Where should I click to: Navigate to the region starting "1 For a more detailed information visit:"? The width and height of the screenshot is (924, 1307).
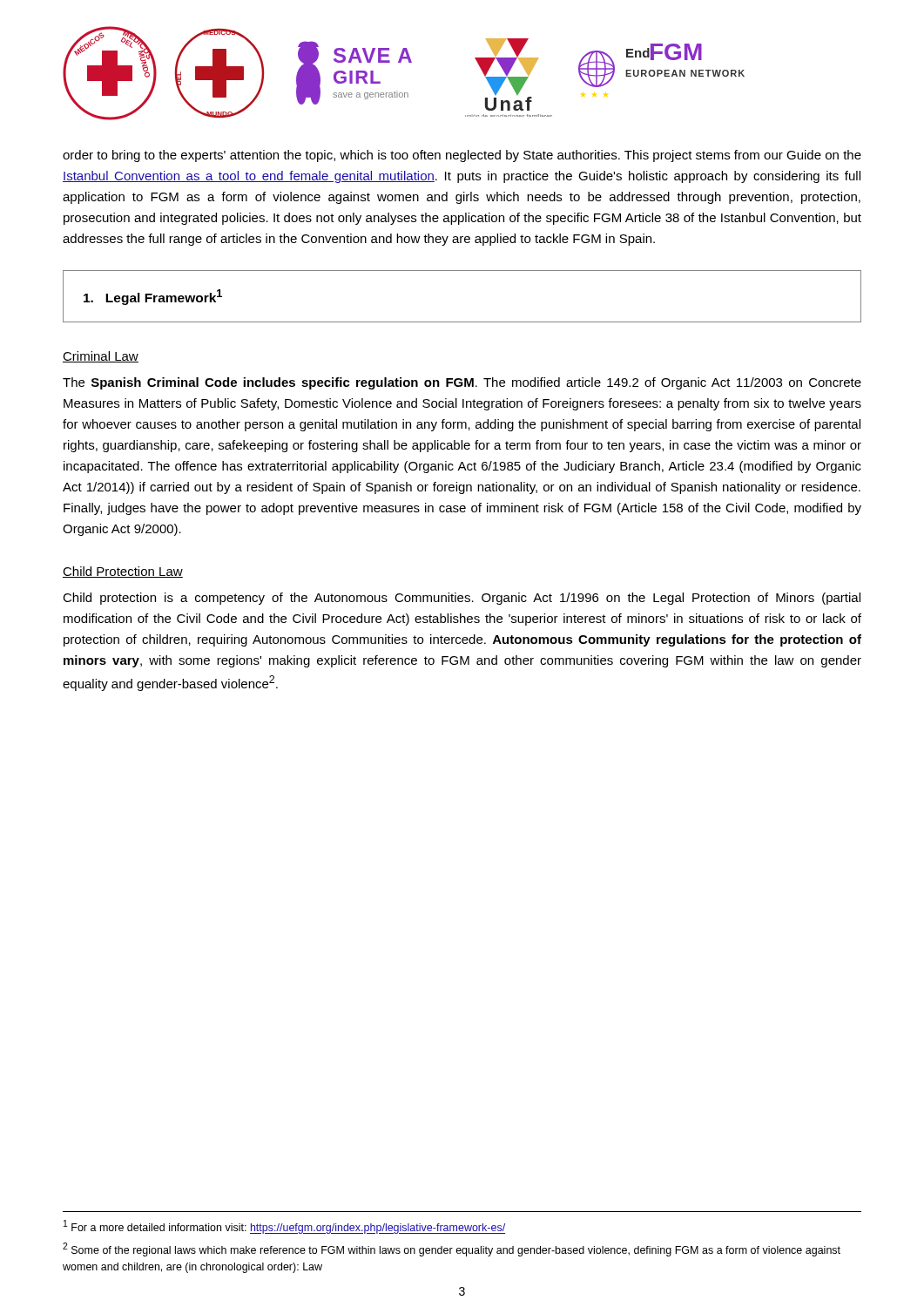click(284, 1227)
